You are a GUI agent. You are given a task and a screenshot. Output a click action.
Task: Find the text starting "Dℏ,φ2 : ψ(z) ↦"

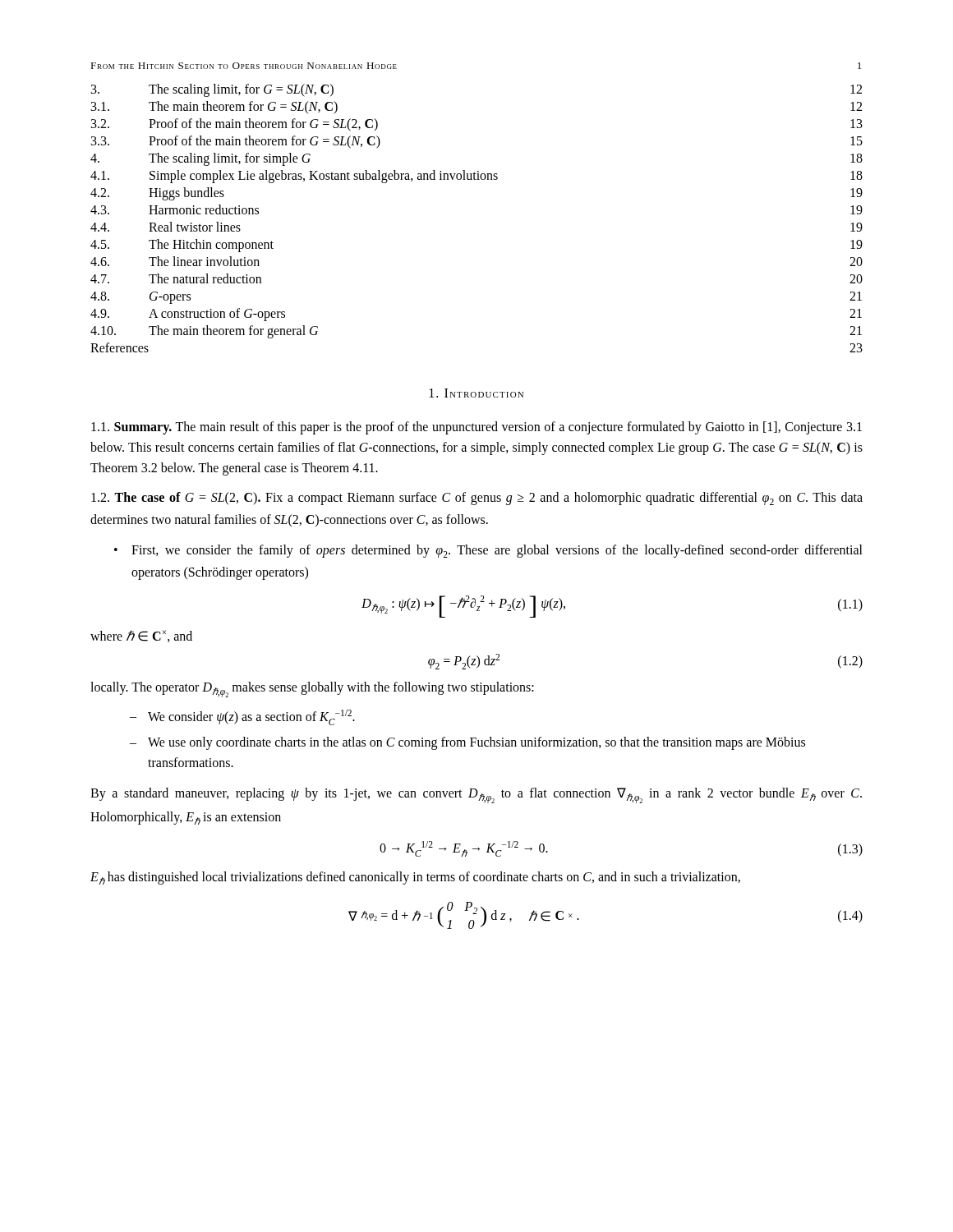click(x=476, y=605)
